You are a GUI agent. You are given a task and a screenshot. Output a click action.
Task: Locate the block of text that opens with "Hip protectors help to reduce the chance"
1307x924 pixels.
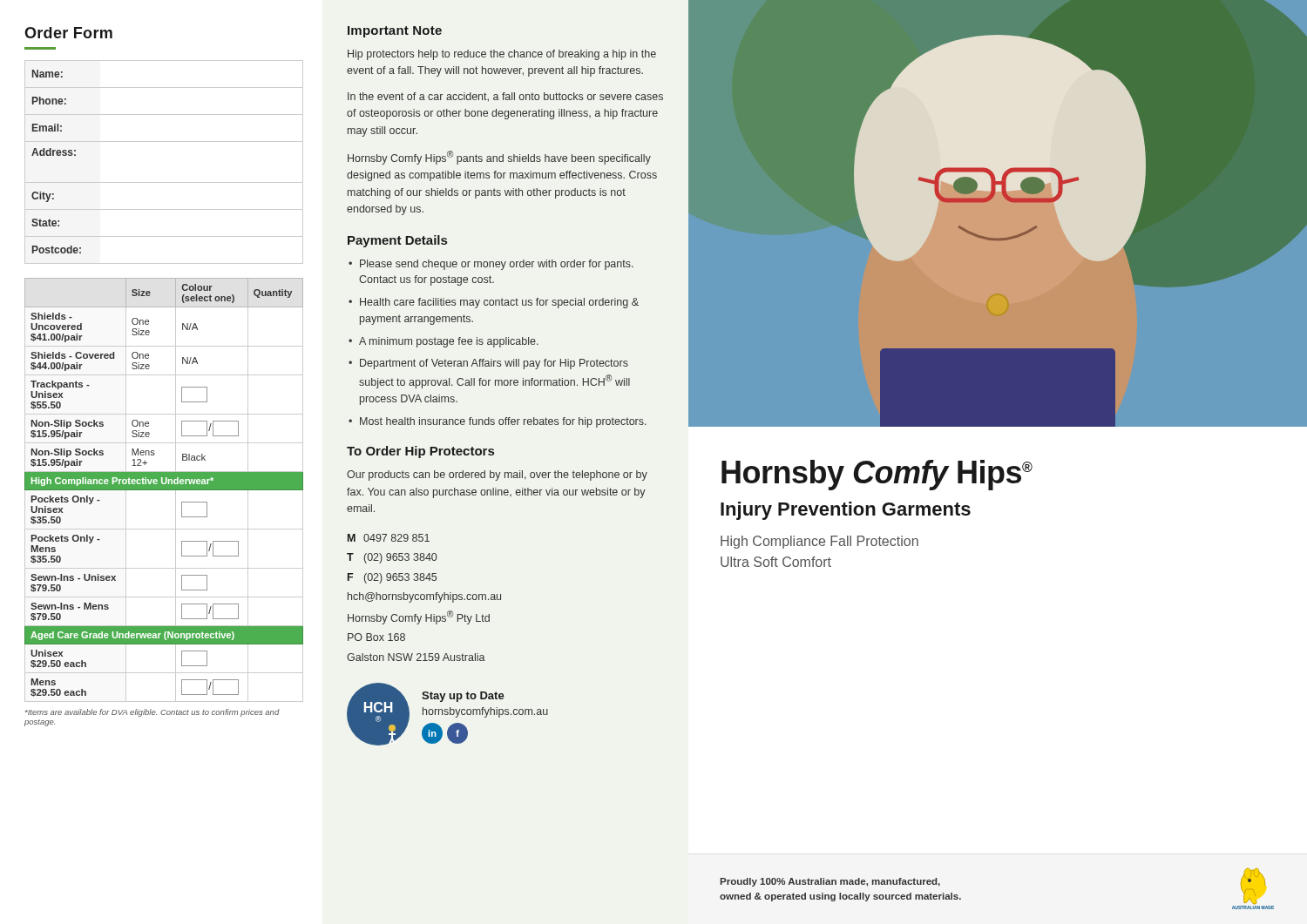[x=505, y=63]
